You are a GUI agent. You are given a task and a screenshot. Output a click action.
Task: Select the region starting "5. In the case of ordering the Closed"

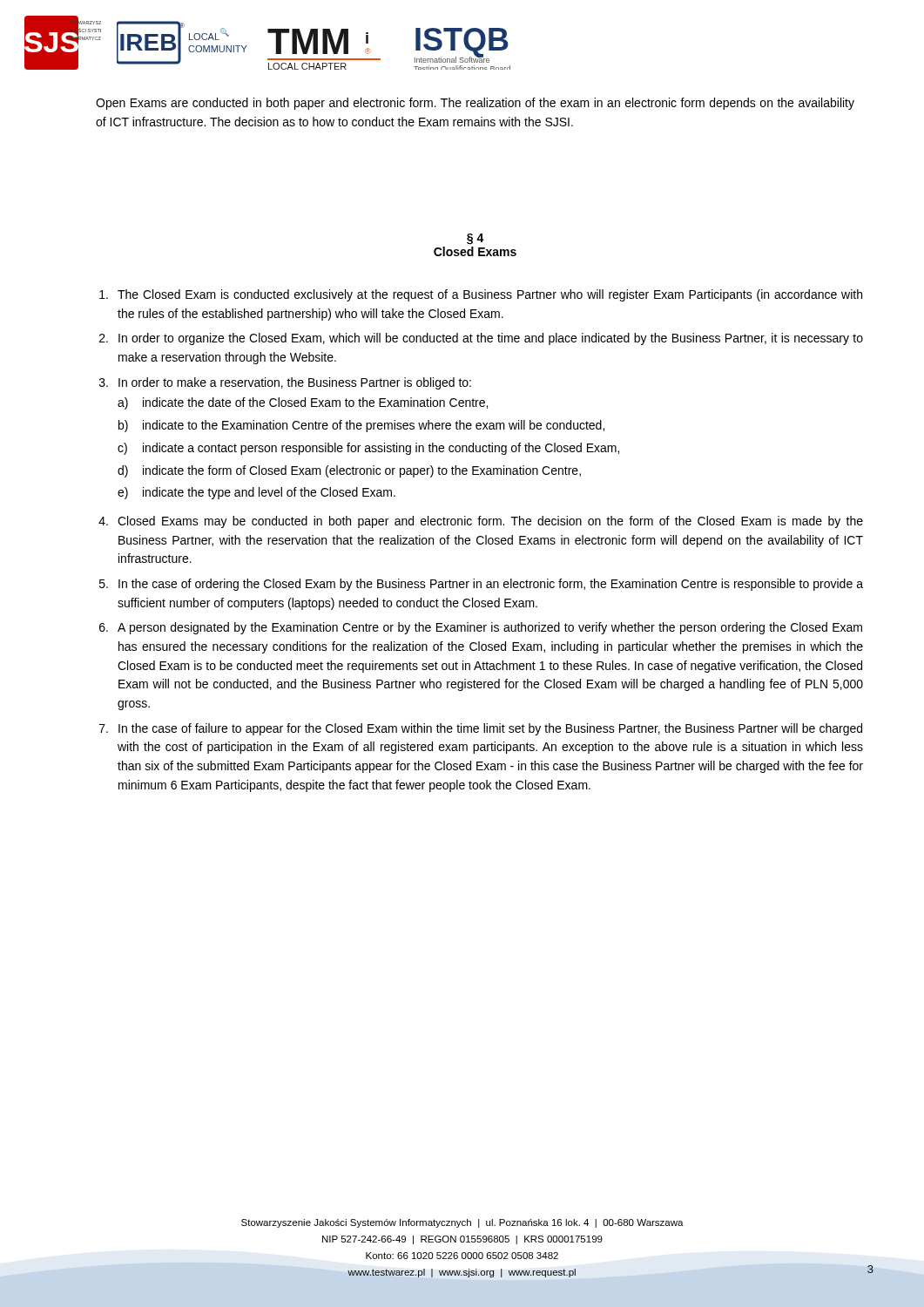pos(462,594)
